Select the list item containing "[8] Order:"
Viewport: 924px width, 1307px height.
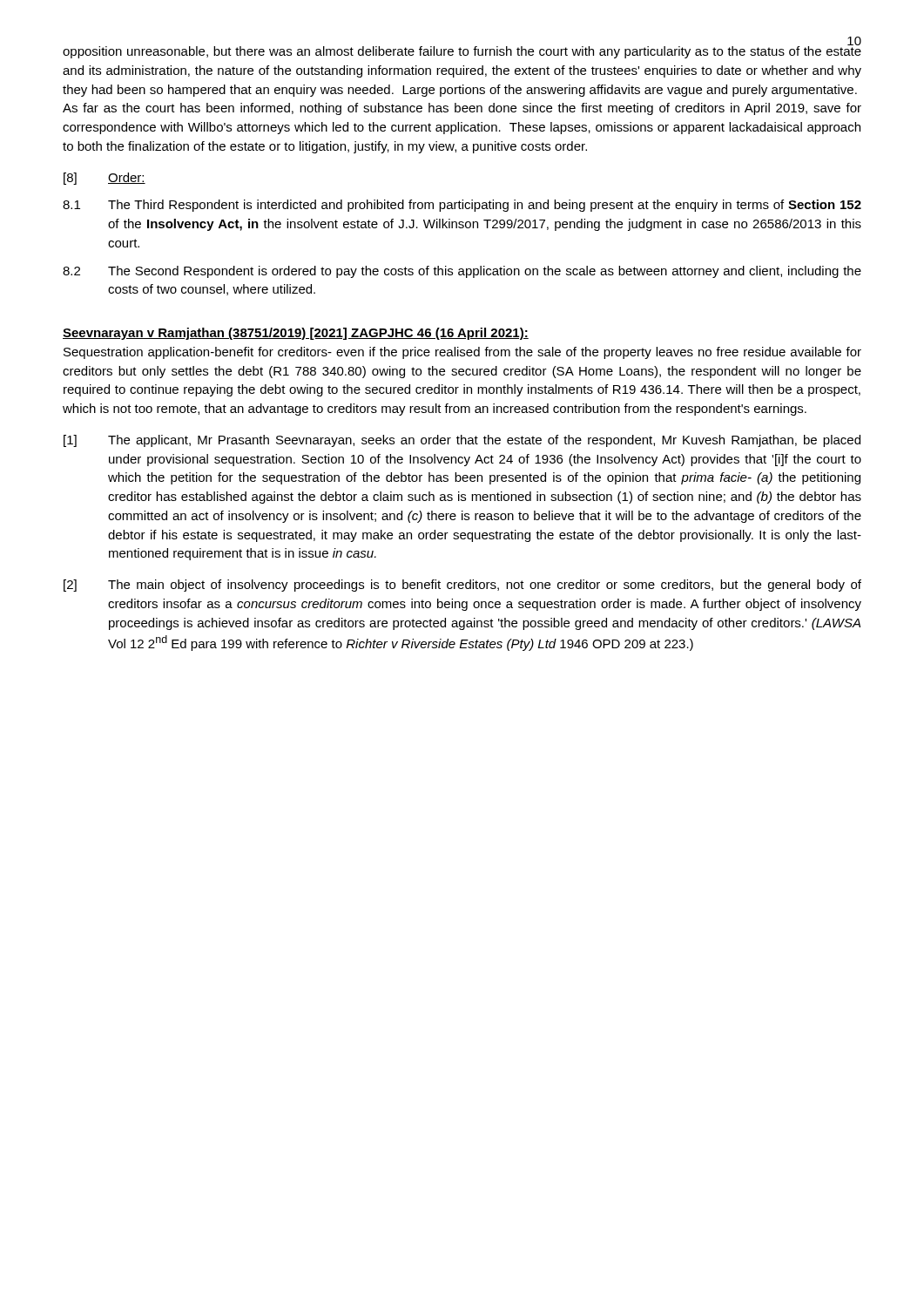105,179
